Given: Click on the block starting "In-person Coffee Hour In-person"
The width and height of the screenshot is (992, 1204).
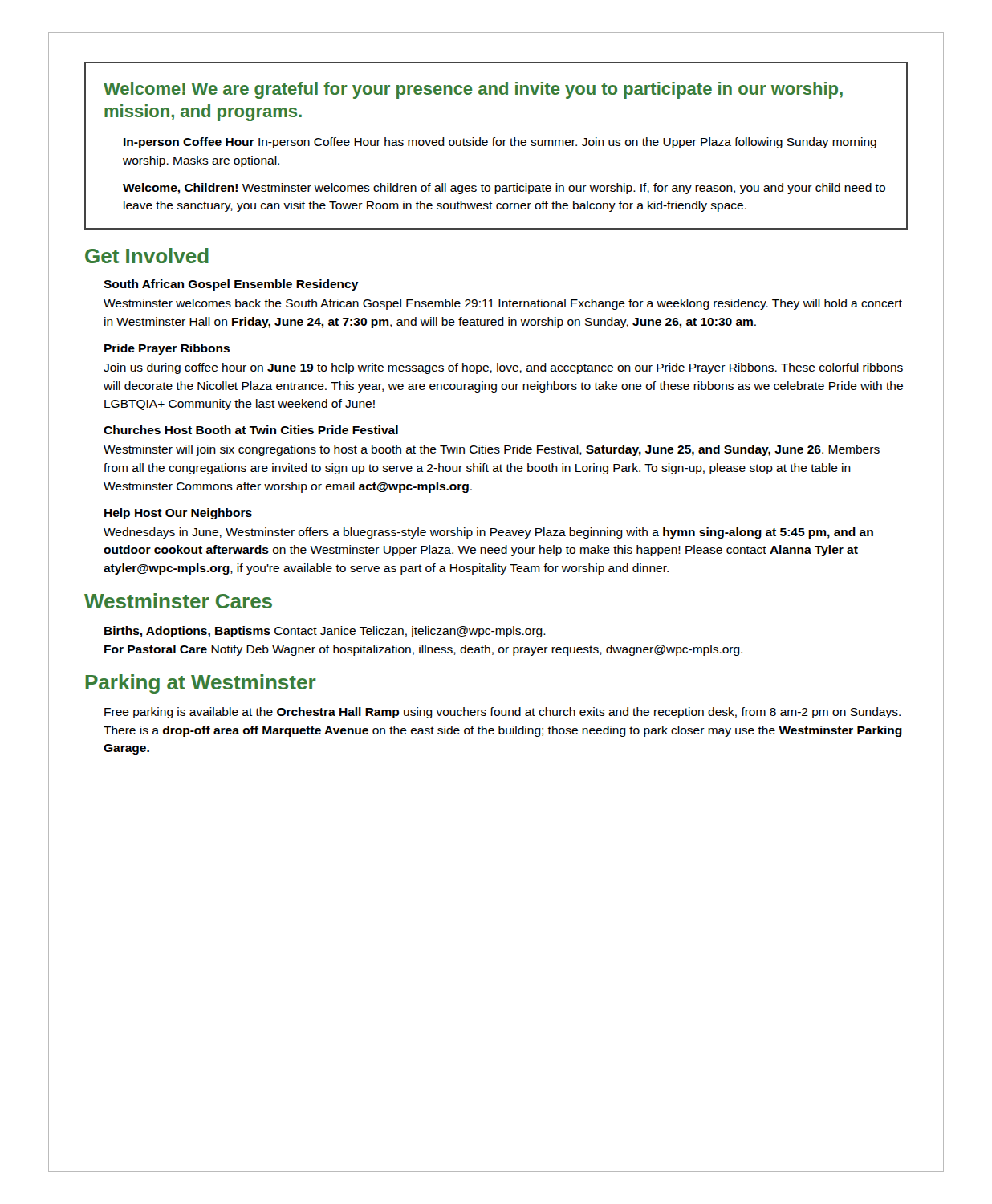Looking at the screenshot, I should coord(500,151).
